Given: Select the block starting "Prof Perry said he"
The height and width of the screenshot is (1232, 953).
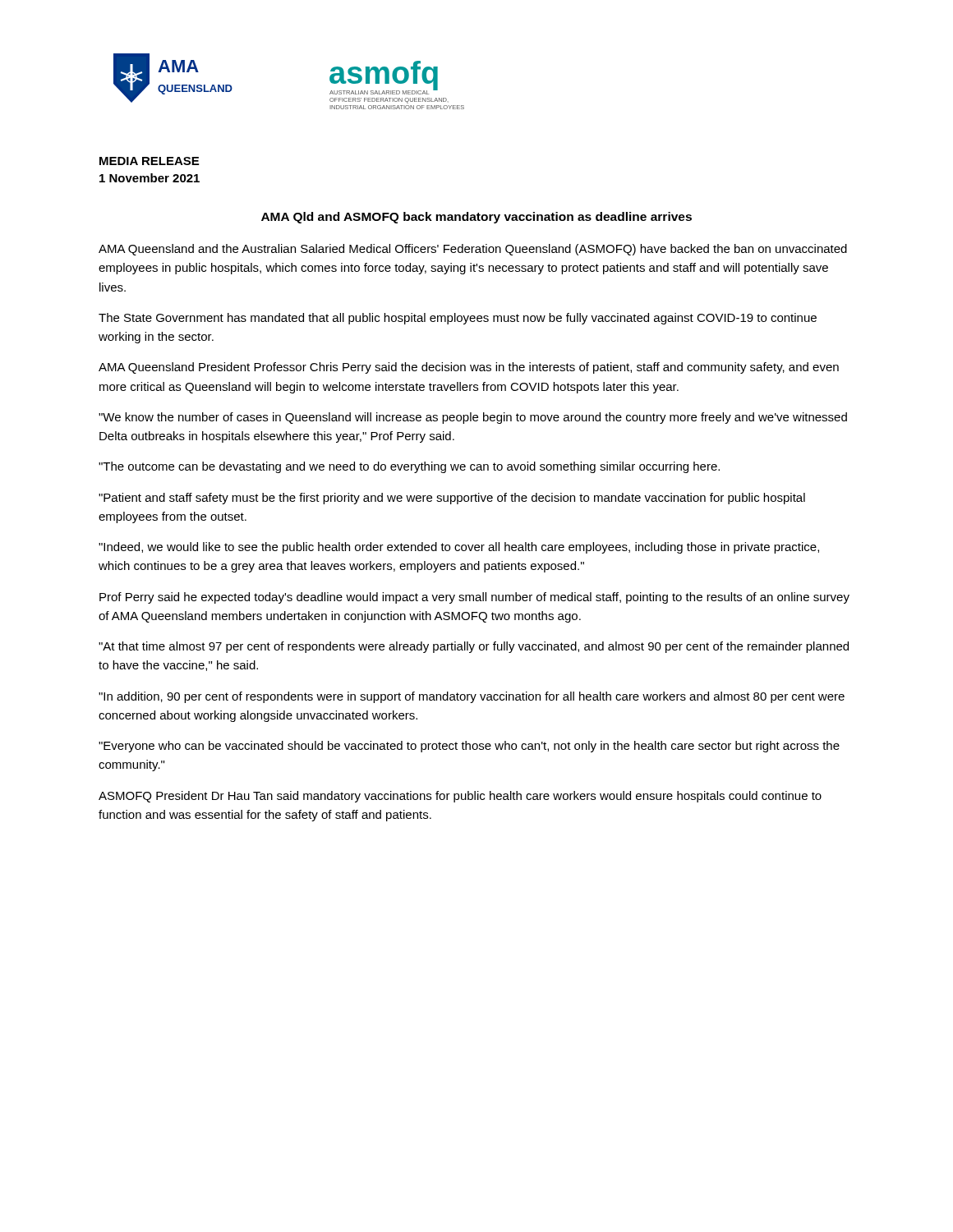Looking at the screenshot, I should (474, 606).
